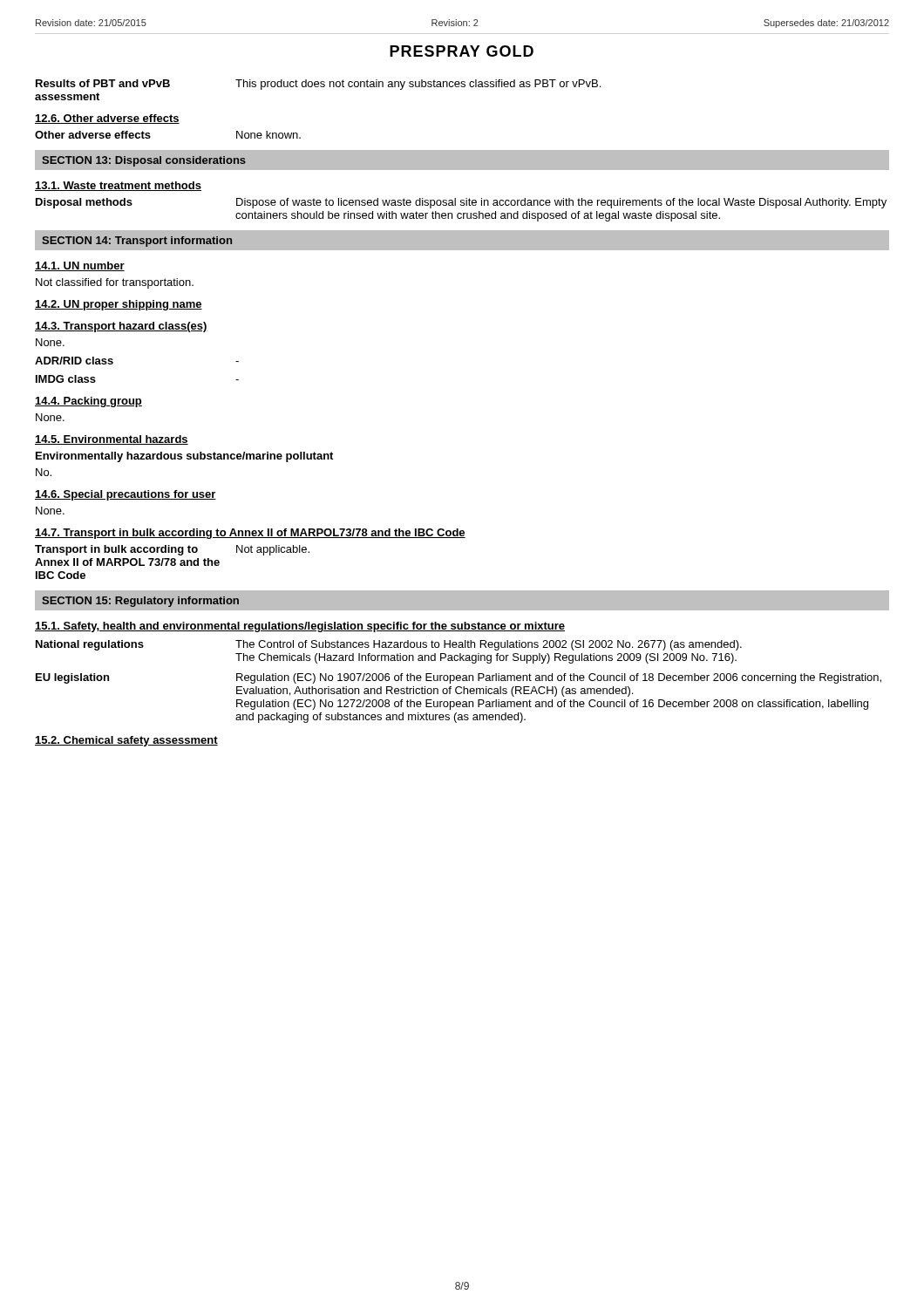
Task: Navigate to the text starting "National regulations The"
Action: click(x=462, y=650)
